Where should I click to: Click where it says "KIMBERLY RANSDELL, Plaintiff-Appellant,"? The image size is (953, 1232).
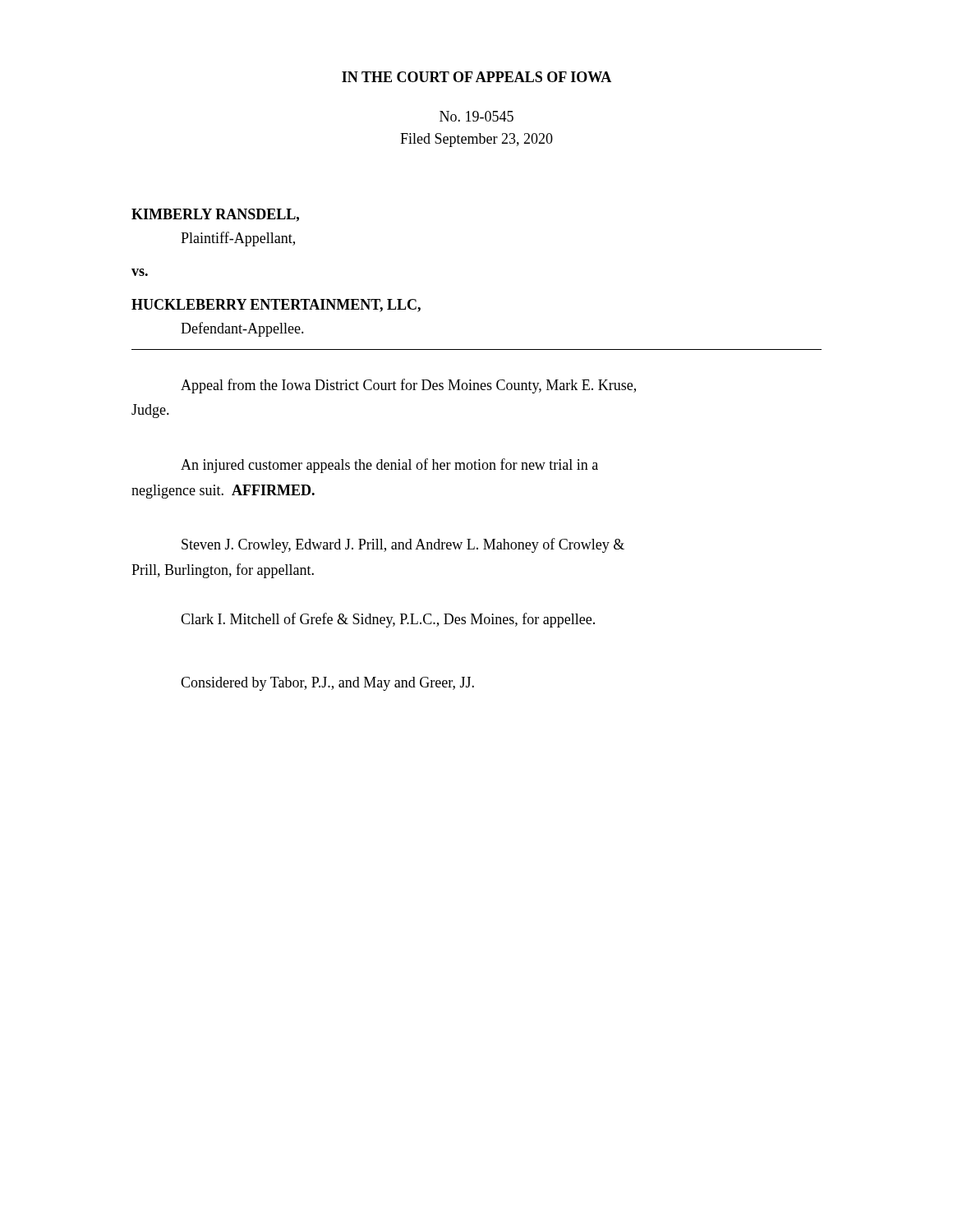pyautogui.click(x=215, y=215)
